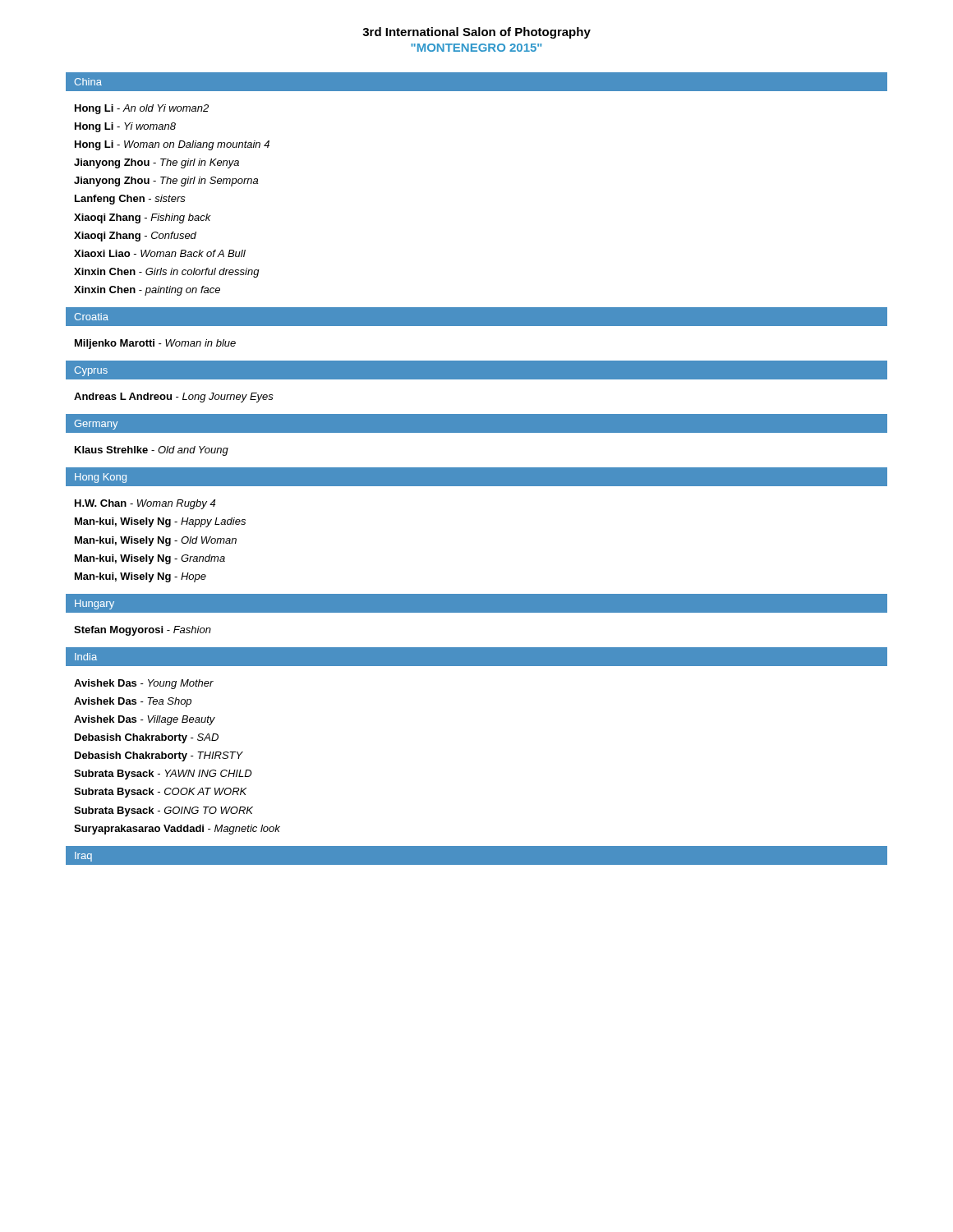Point to the block starting "H.W. Chan - Woman Rugby 4"
Screen dimensions: 1232x953
[145, 504]
